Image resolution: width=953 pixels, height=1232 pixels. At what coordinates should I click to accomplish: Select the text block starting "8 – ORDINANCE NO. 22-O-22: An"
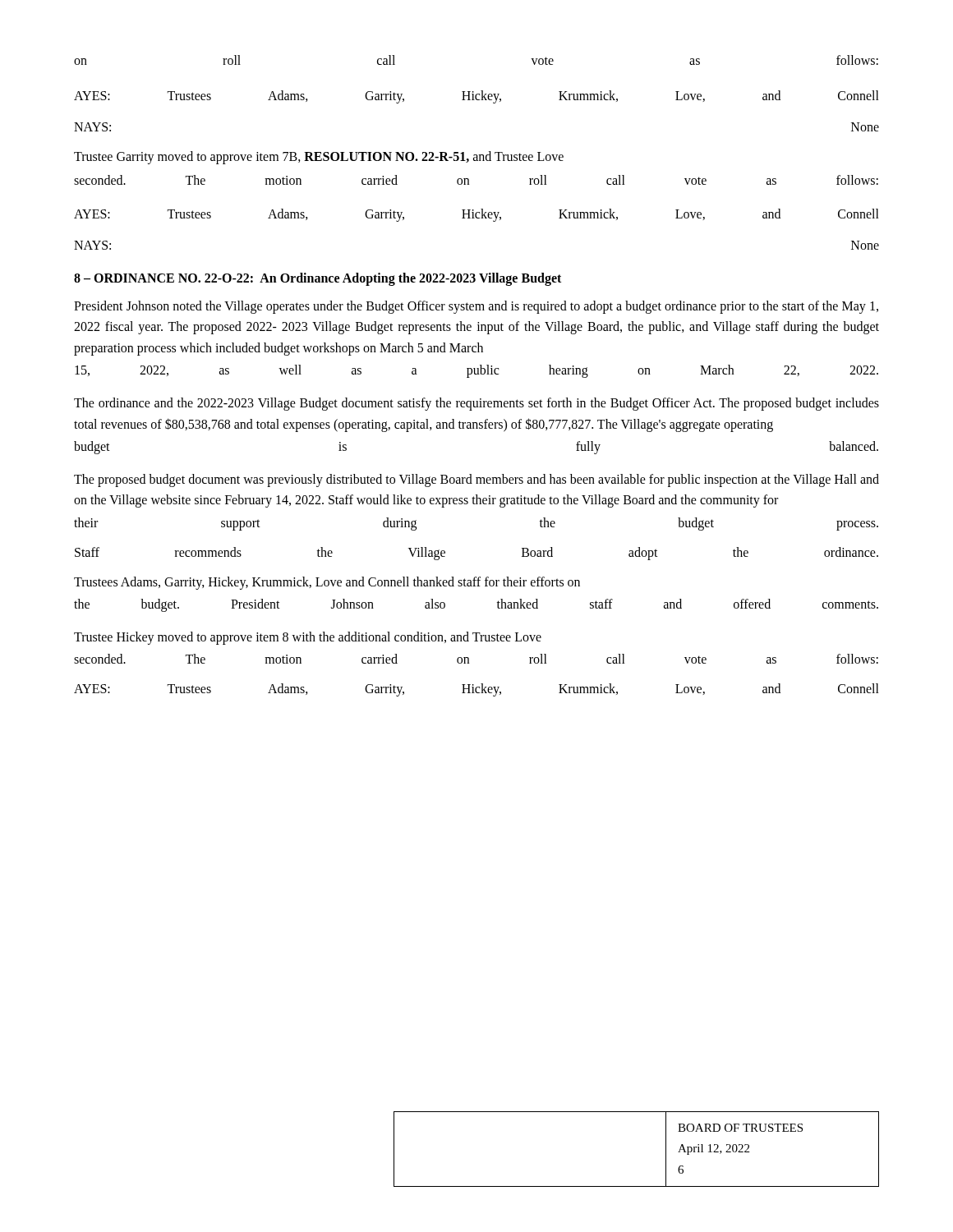coord(318,278)
